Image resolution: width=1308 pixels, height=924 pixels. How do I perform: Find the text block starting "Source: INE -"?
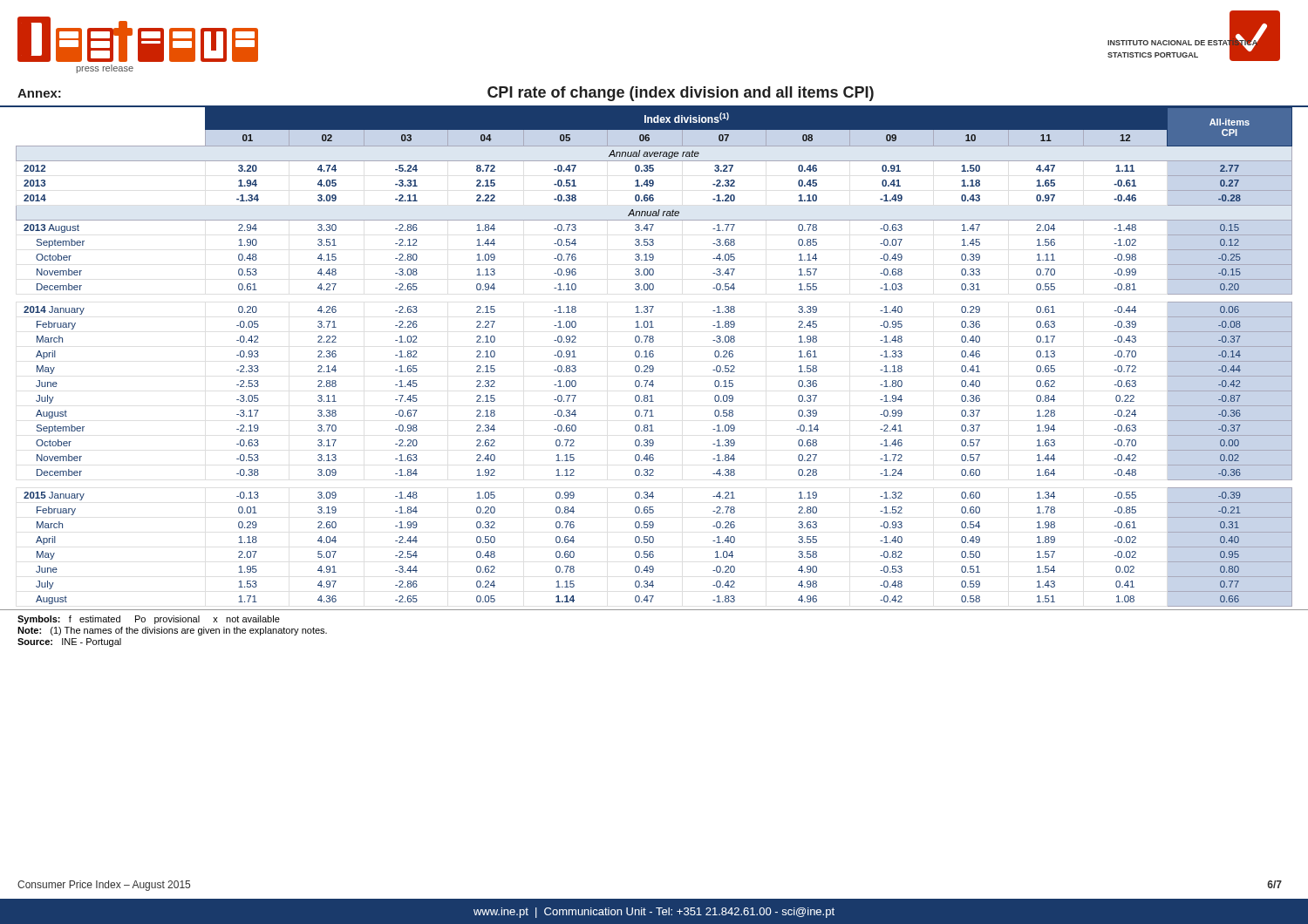point(69,642)
